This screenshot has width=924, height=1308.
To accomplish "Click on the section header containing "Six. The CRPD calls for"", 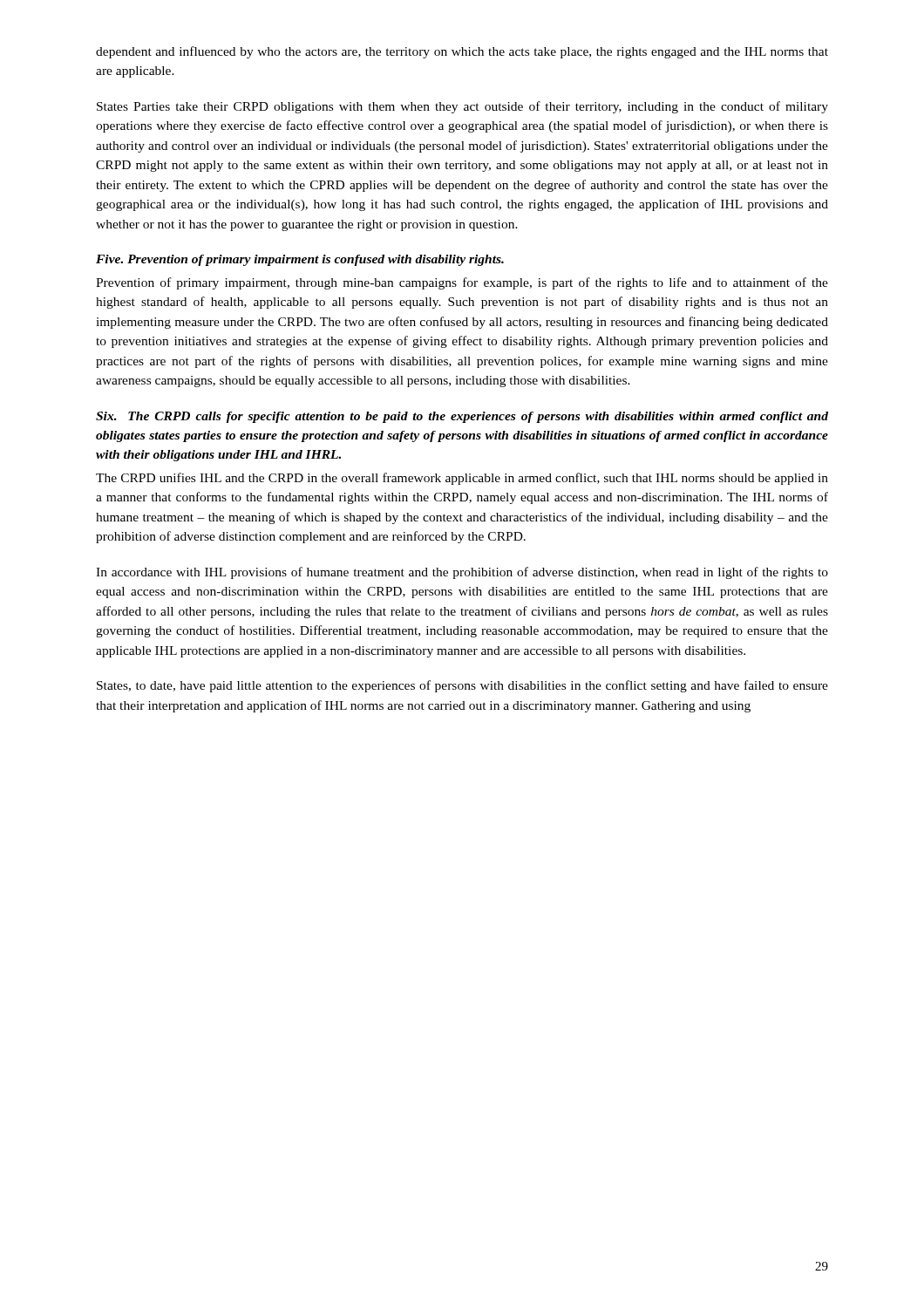I will click(x=462, y=435).
